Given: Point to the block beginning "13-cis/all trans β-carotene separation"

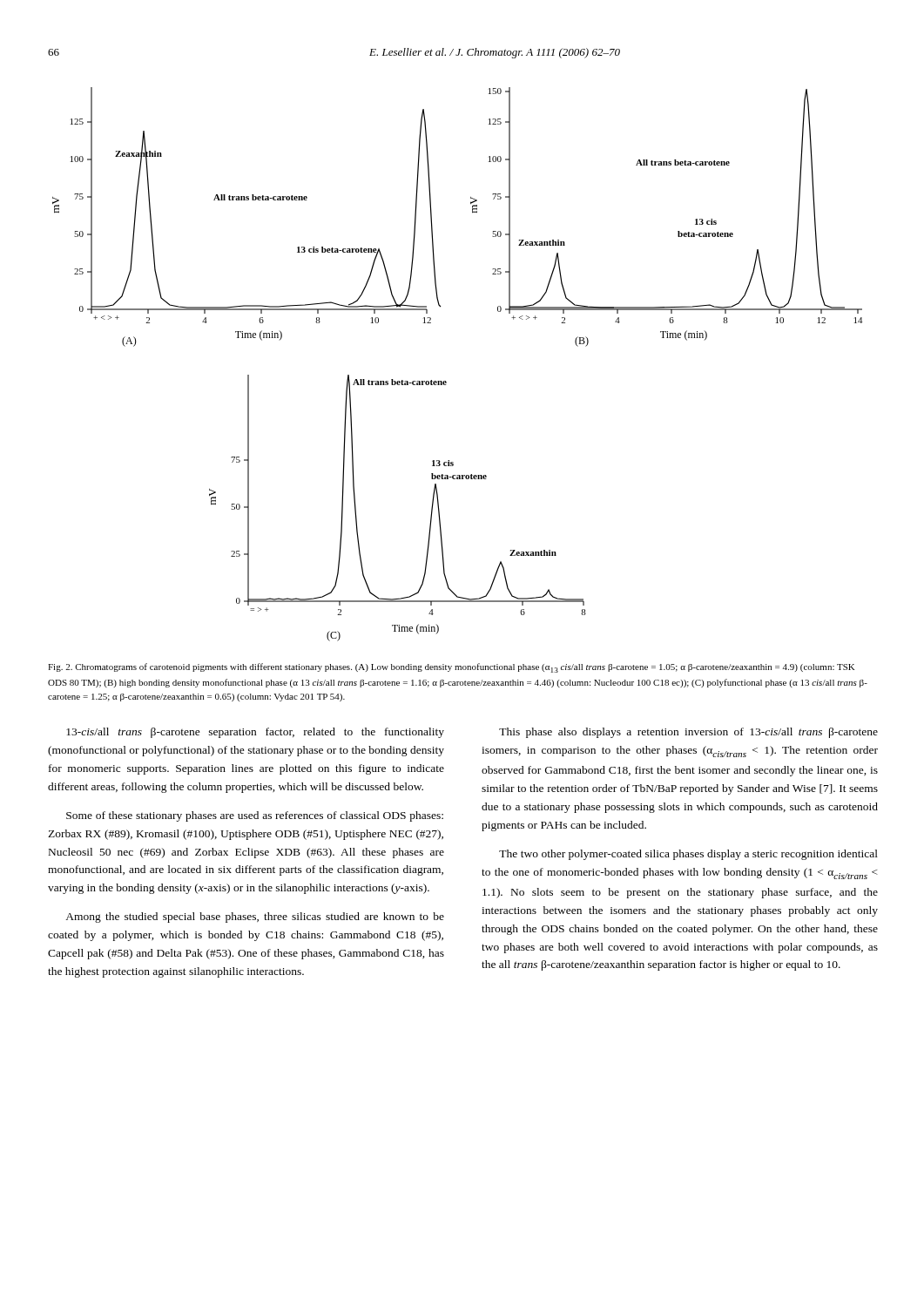Looking at the screenshot, I should (246, 852).
